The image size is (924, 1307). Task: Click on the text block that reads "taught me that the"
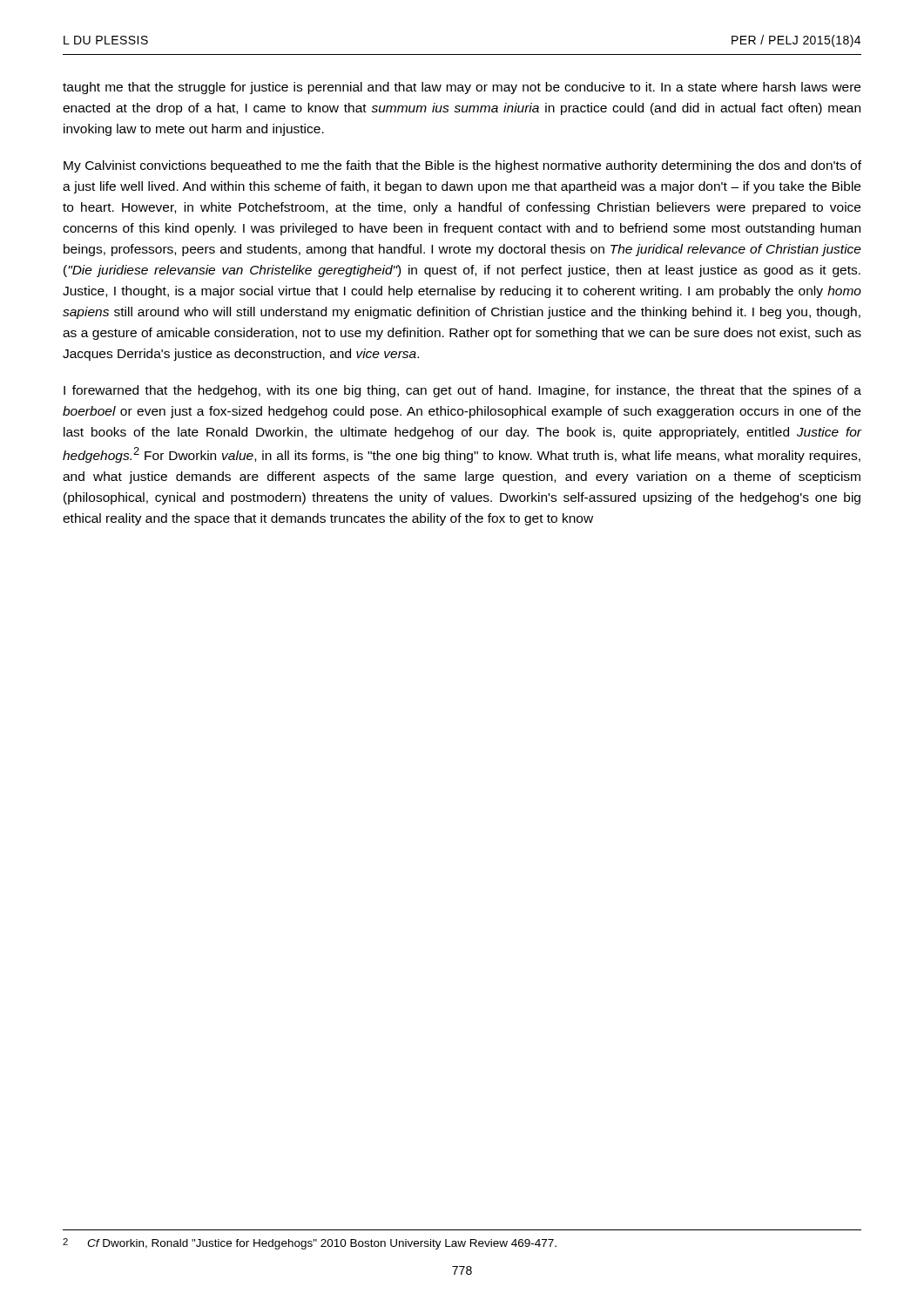pos(462,108)
